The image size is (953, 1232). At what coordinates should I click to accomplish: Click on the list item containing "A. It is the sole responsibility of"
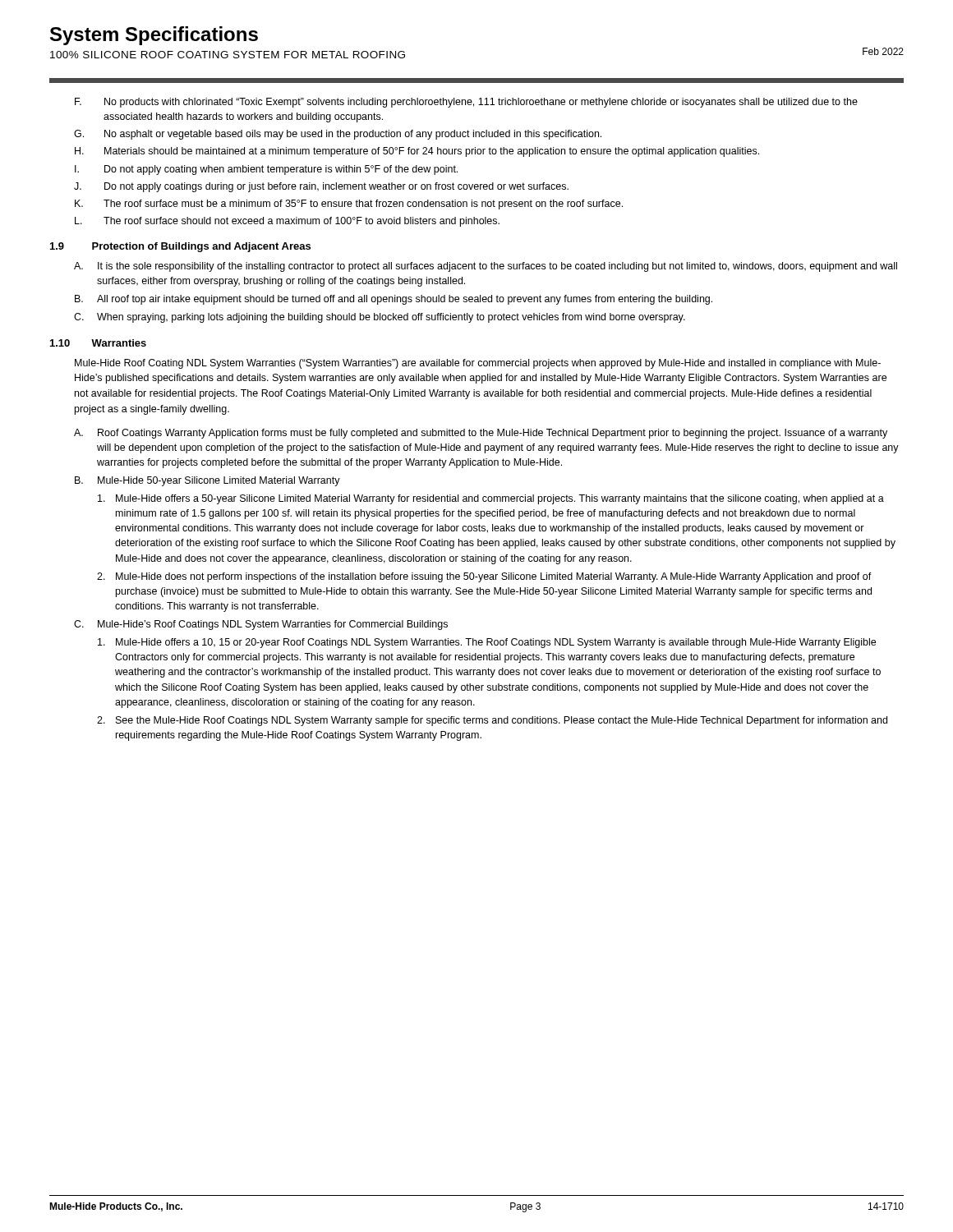click(489, 274)
